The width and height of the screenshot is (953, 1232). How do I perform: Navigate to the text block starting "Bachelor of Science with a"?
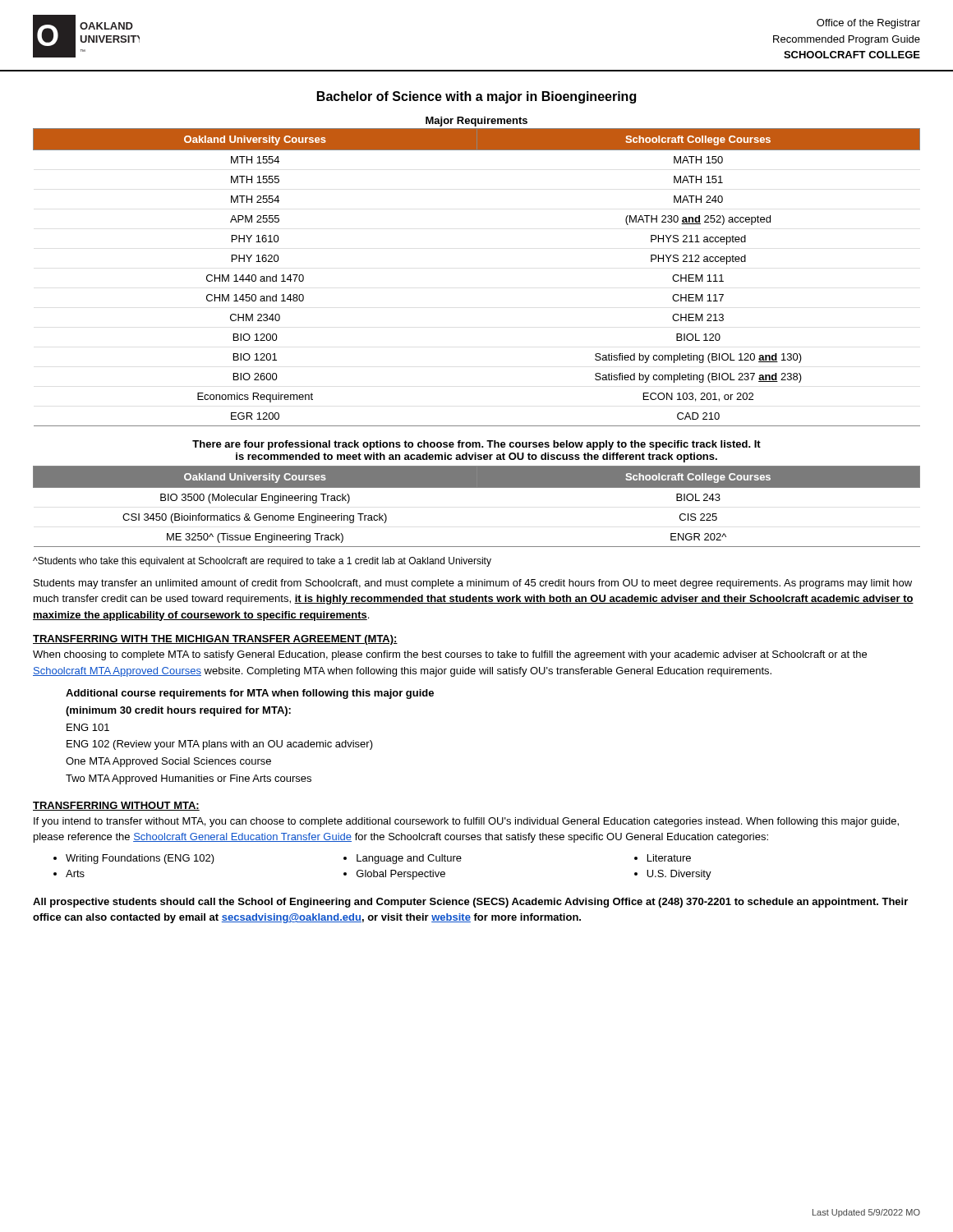(x=476, y=96)
